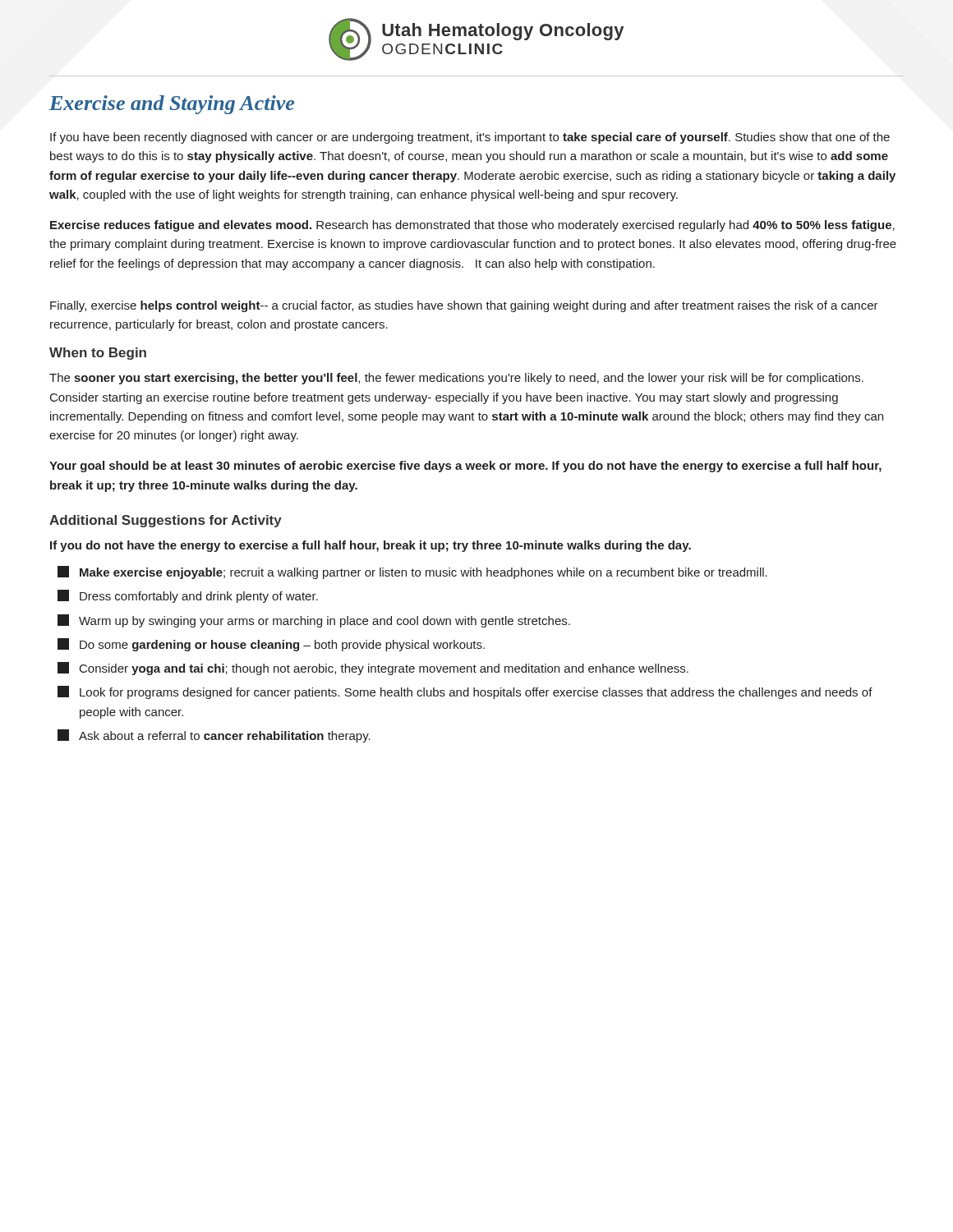Click on the list item with the text "Do some gardening"
Viewport: 953px width, 1232px height.
click(x=272, y=644)
